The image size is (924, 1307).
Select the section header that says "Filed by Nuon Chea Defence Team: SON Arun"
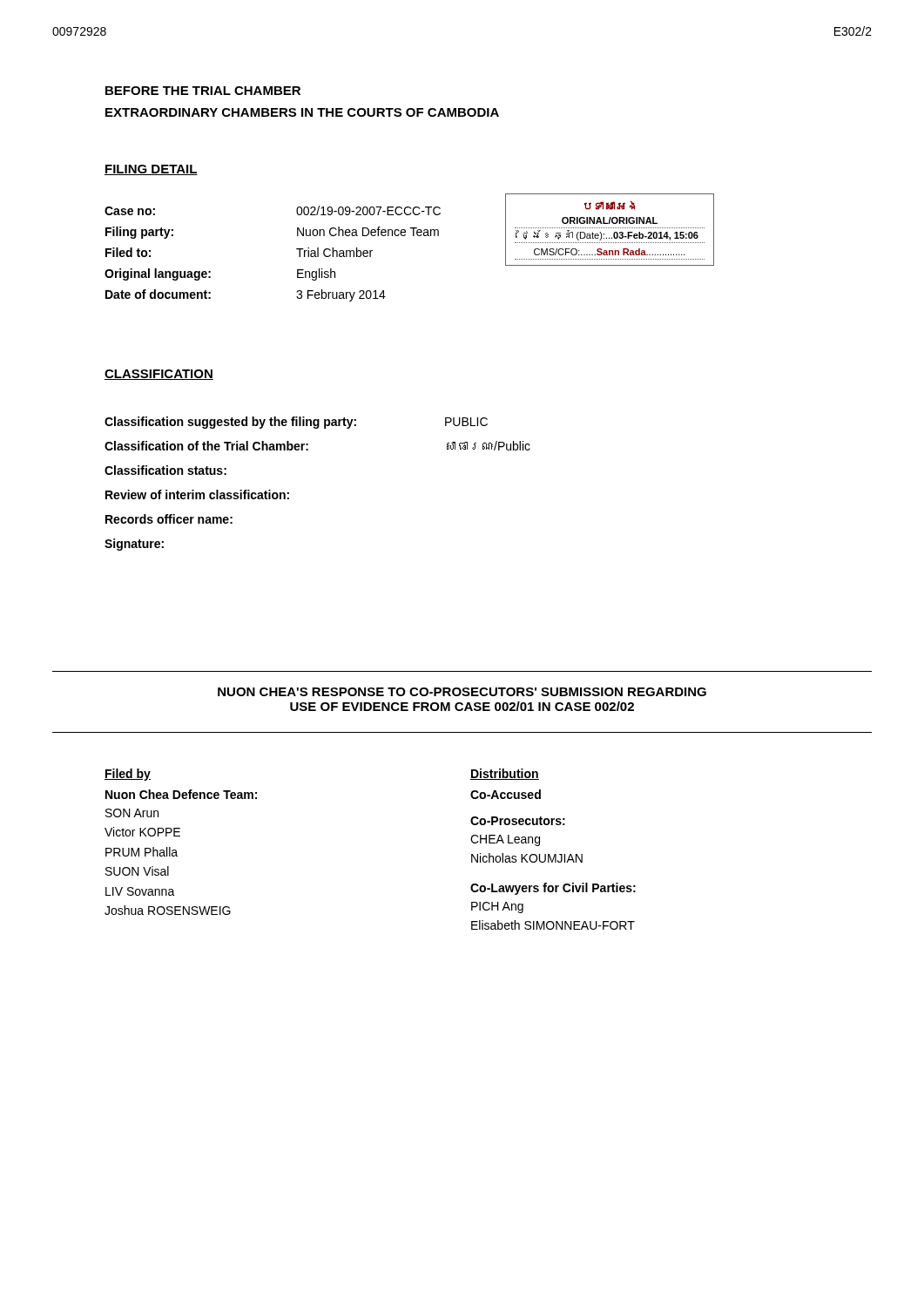128,775
